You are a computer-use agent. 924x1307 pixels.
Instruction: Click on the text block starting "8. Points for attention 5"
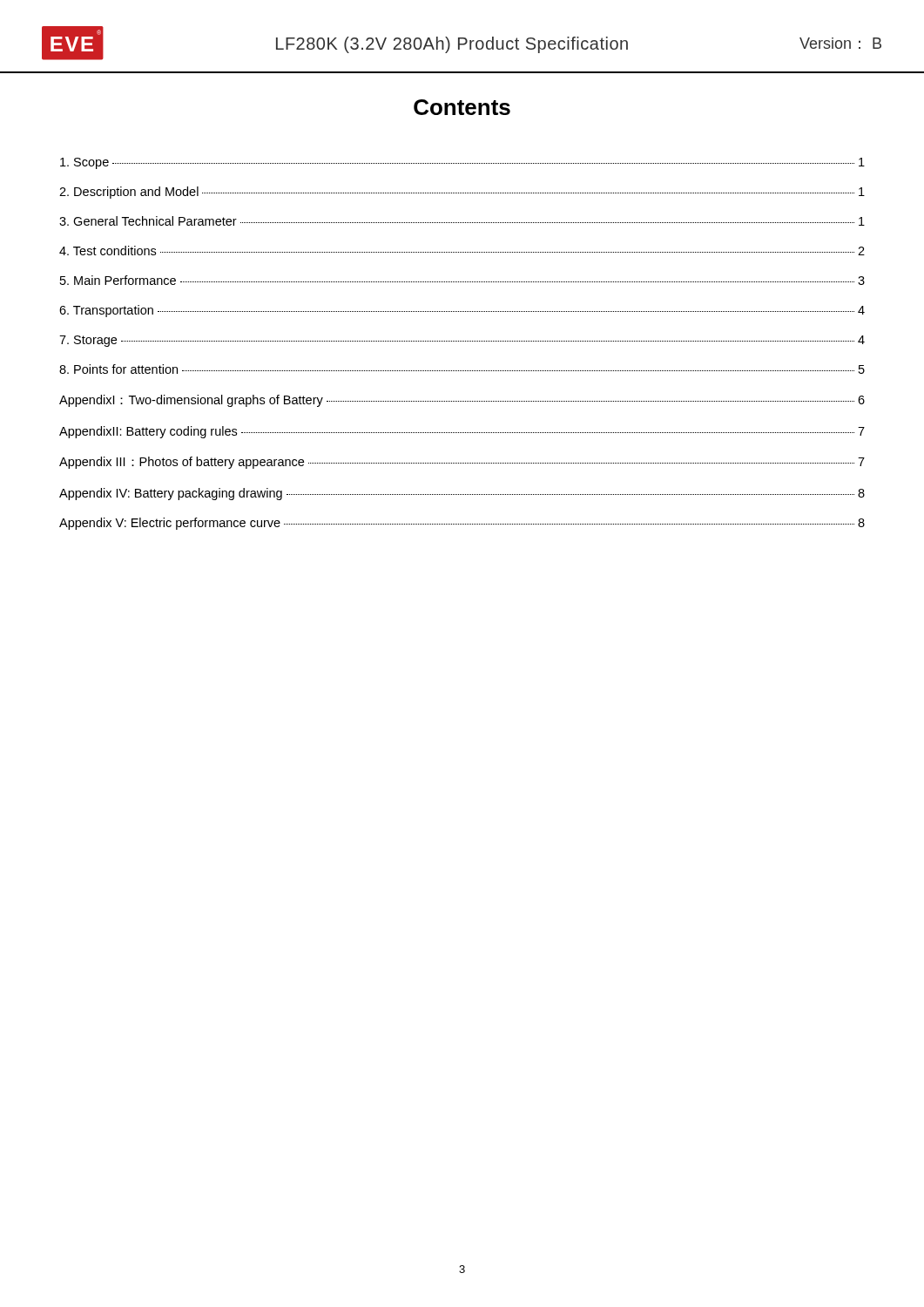tap(462, 369)
